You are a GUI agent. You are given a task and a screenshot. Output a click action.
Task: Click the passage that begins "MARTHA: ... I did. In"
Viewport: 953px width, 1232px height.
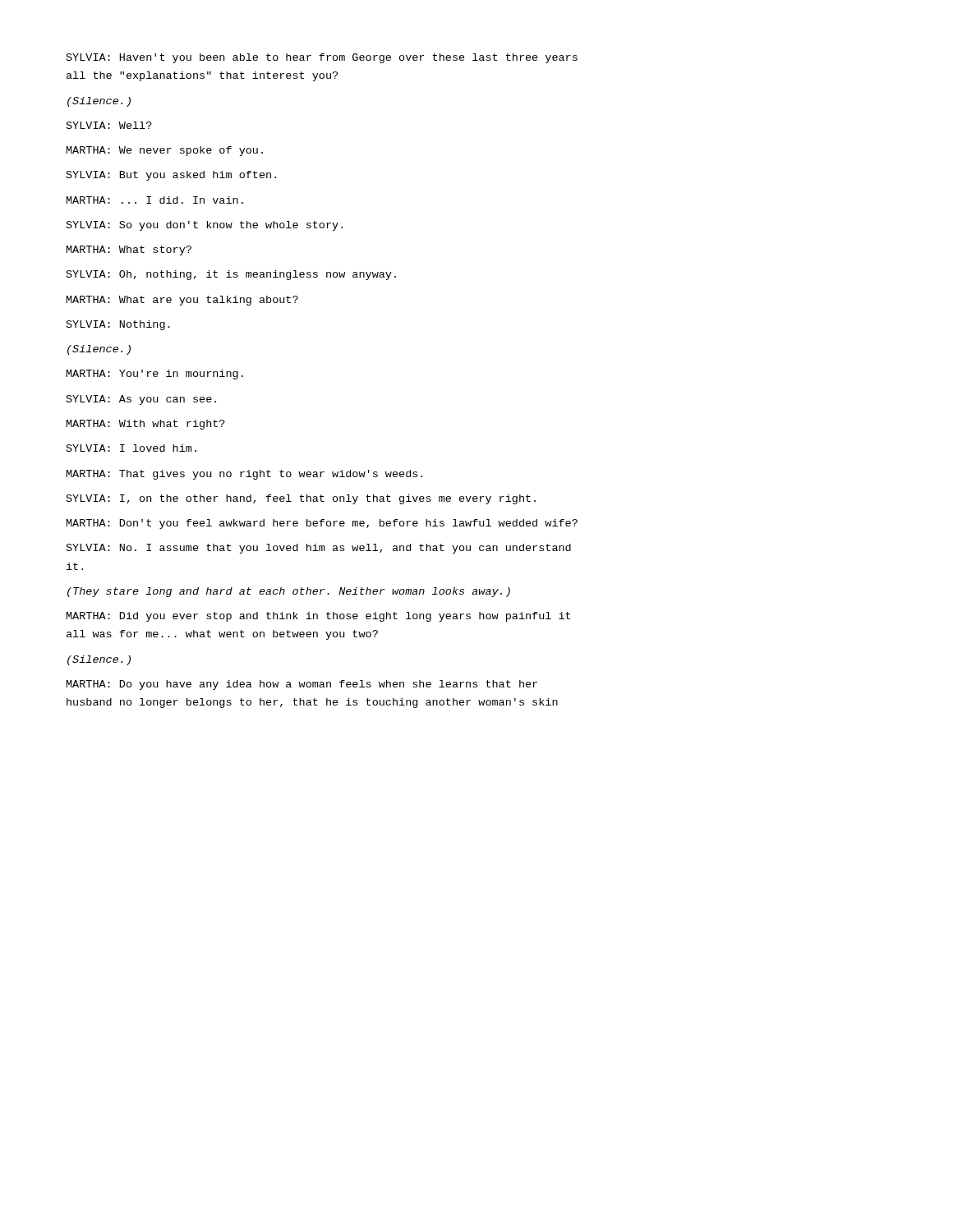[x=156, y=200]
